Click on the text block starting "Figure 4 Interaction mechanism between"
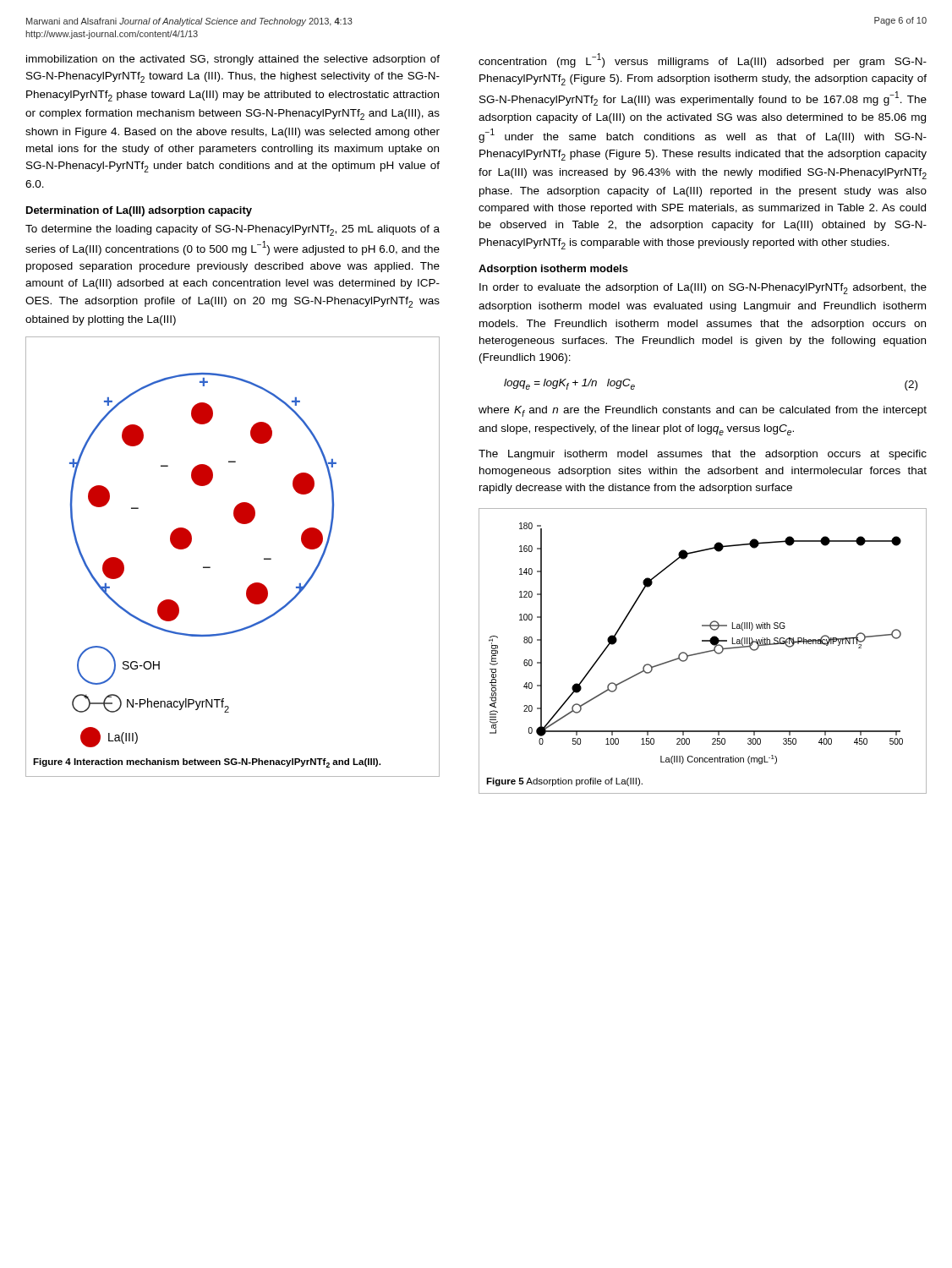This screenshot has height=1268, width=952. 207,763
